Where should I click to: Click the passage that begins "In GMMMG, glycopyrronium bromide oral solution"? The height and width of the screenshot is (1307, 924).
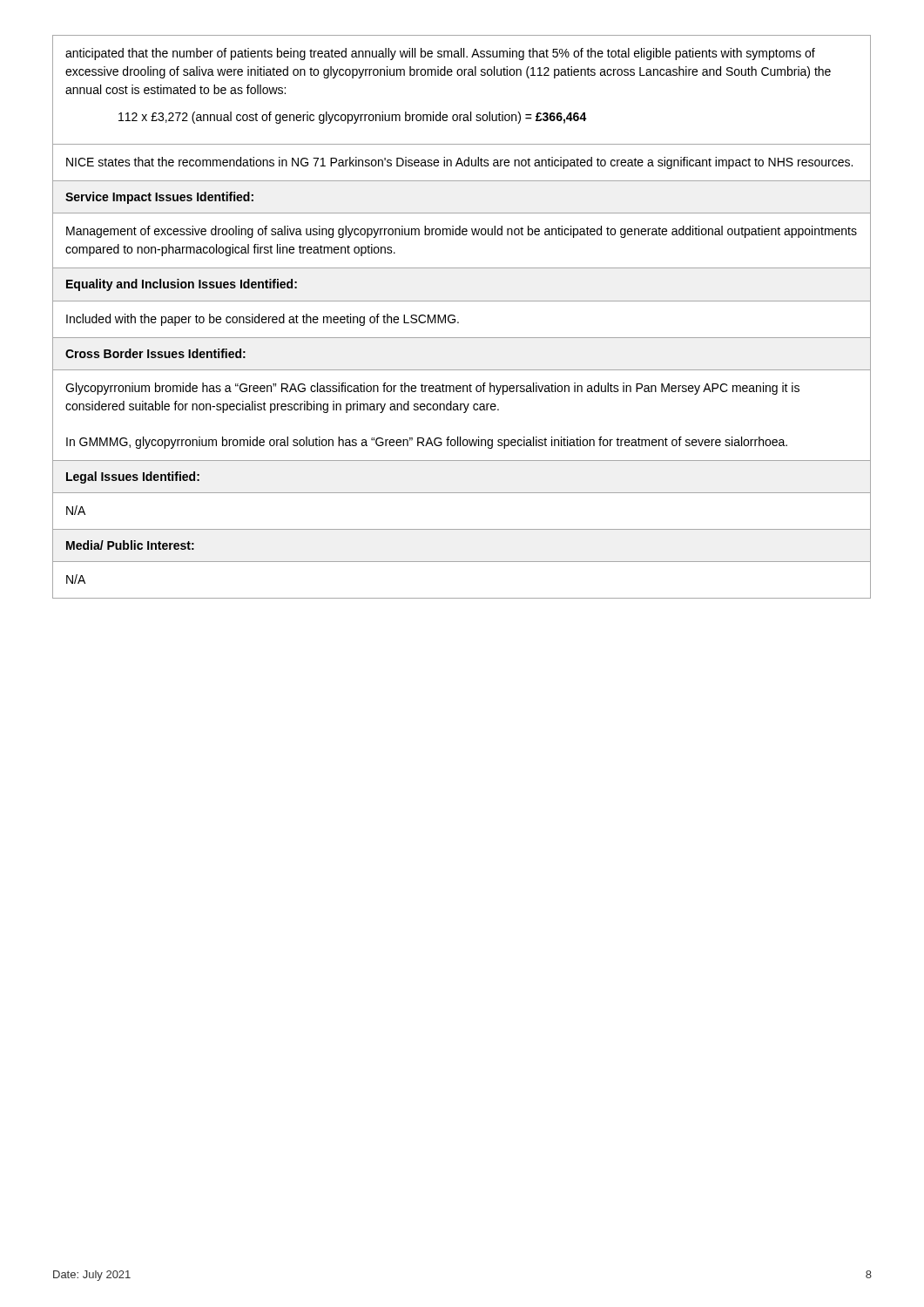coord(427,442)
